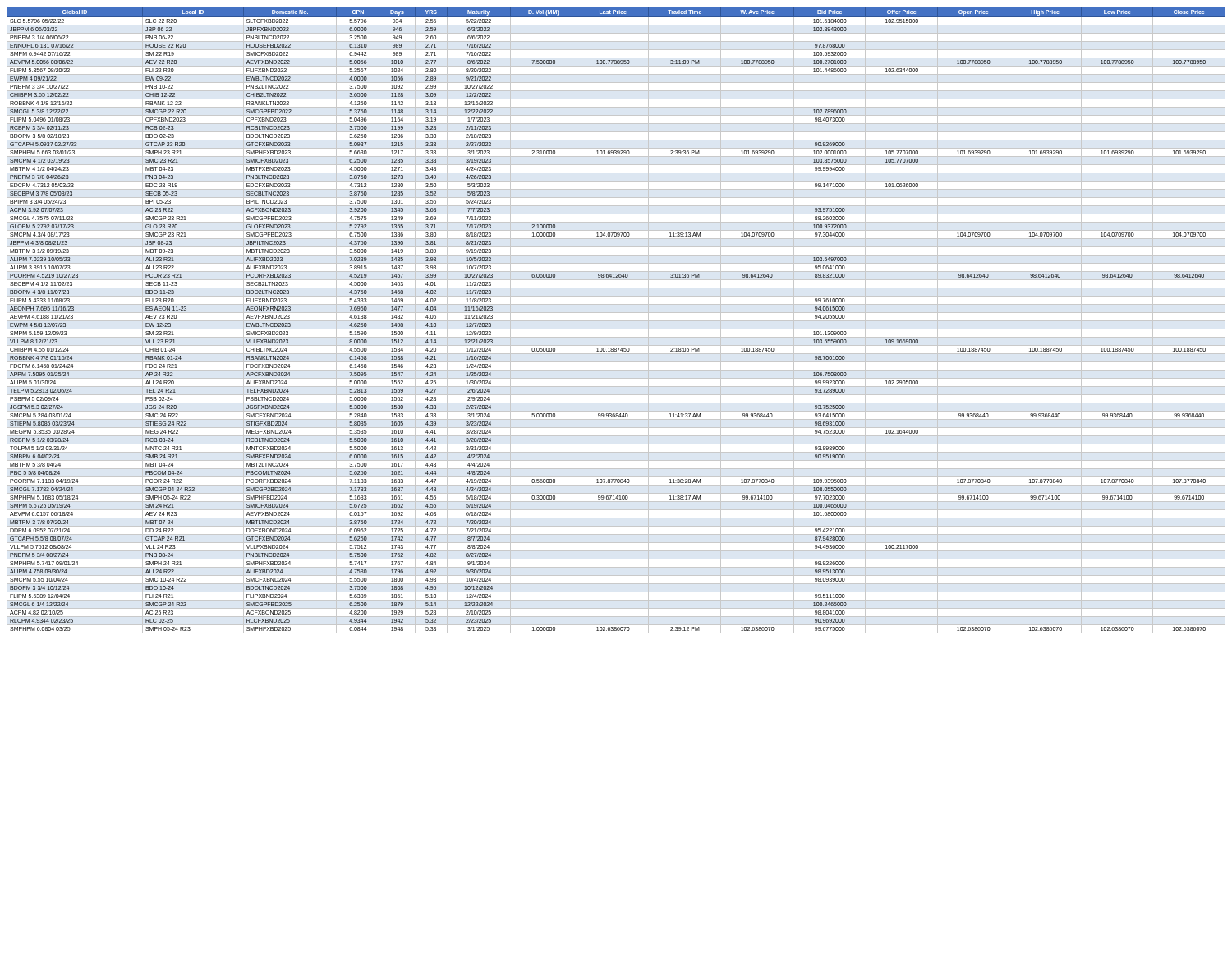Find the table that mentions "FLI 22 R20"
The height and width of the screenshot is (953, 1232).
[616, 320]
